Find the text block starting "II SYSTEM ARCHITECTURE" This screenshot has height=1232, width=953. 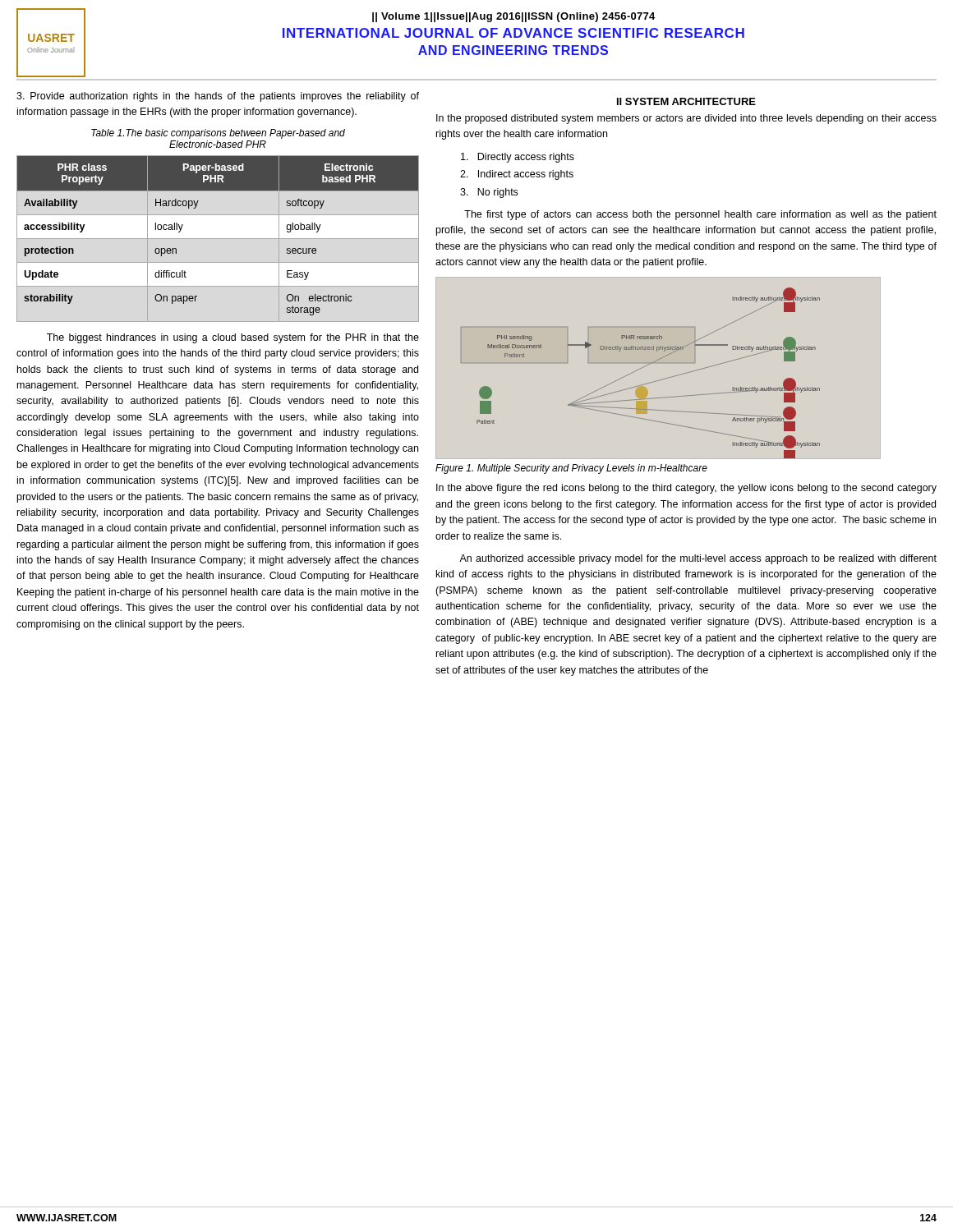click(686, 101)
